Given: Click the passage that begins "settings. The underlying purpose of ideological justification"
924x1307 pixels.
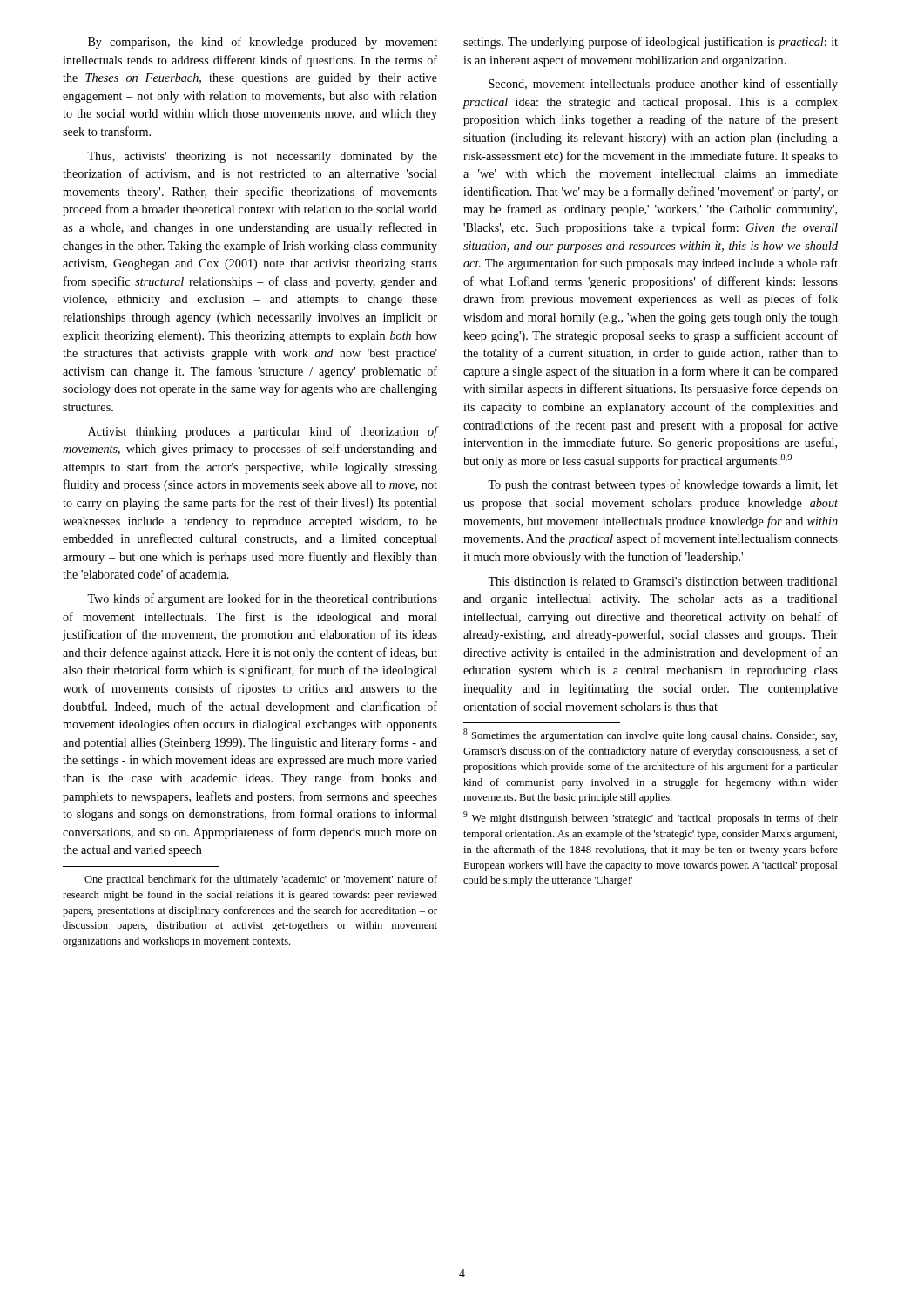Looking at the screenshot, I should point(651,374).
